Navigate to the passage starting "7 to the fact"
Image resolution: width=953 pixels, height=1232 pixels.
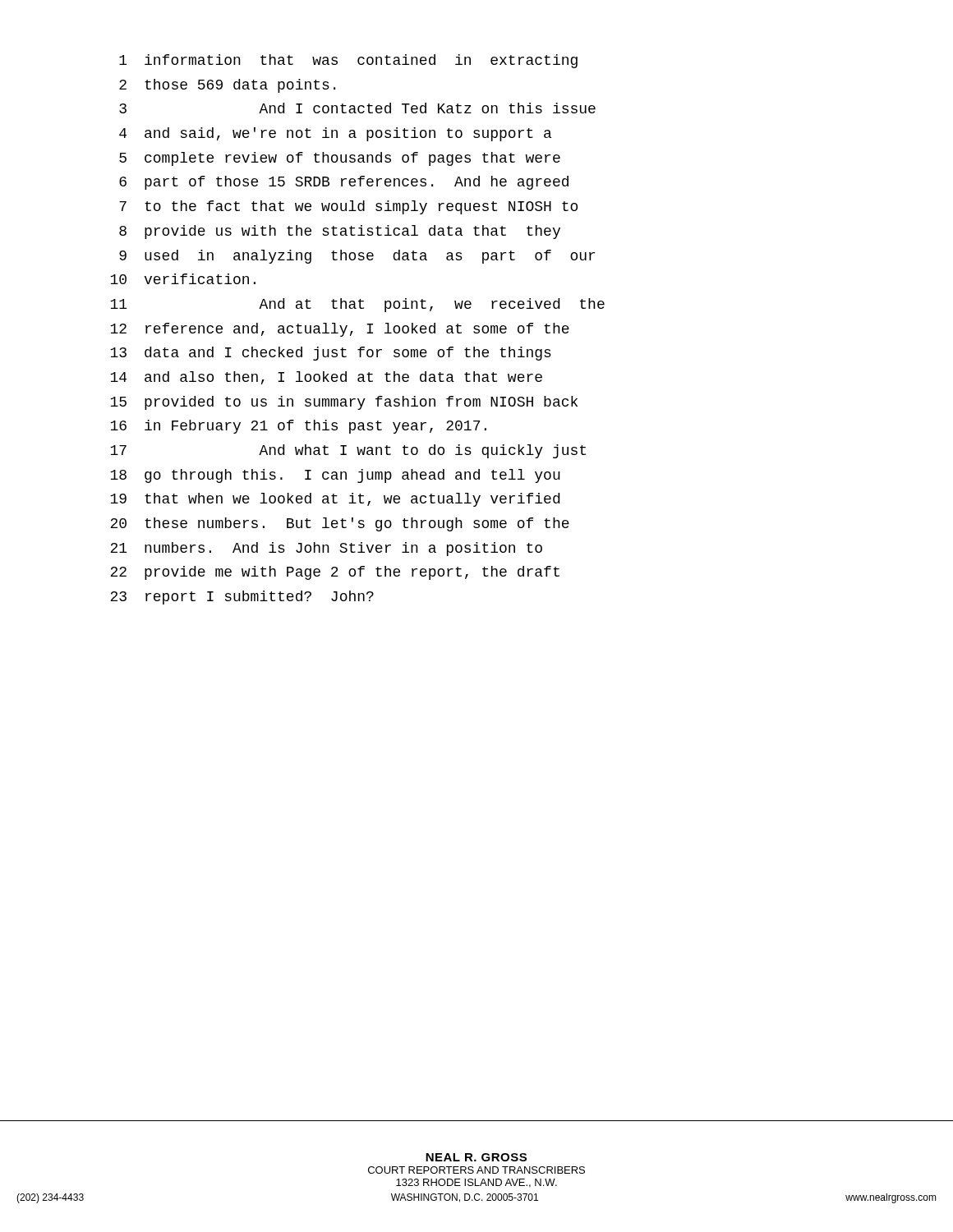point(485,208)
